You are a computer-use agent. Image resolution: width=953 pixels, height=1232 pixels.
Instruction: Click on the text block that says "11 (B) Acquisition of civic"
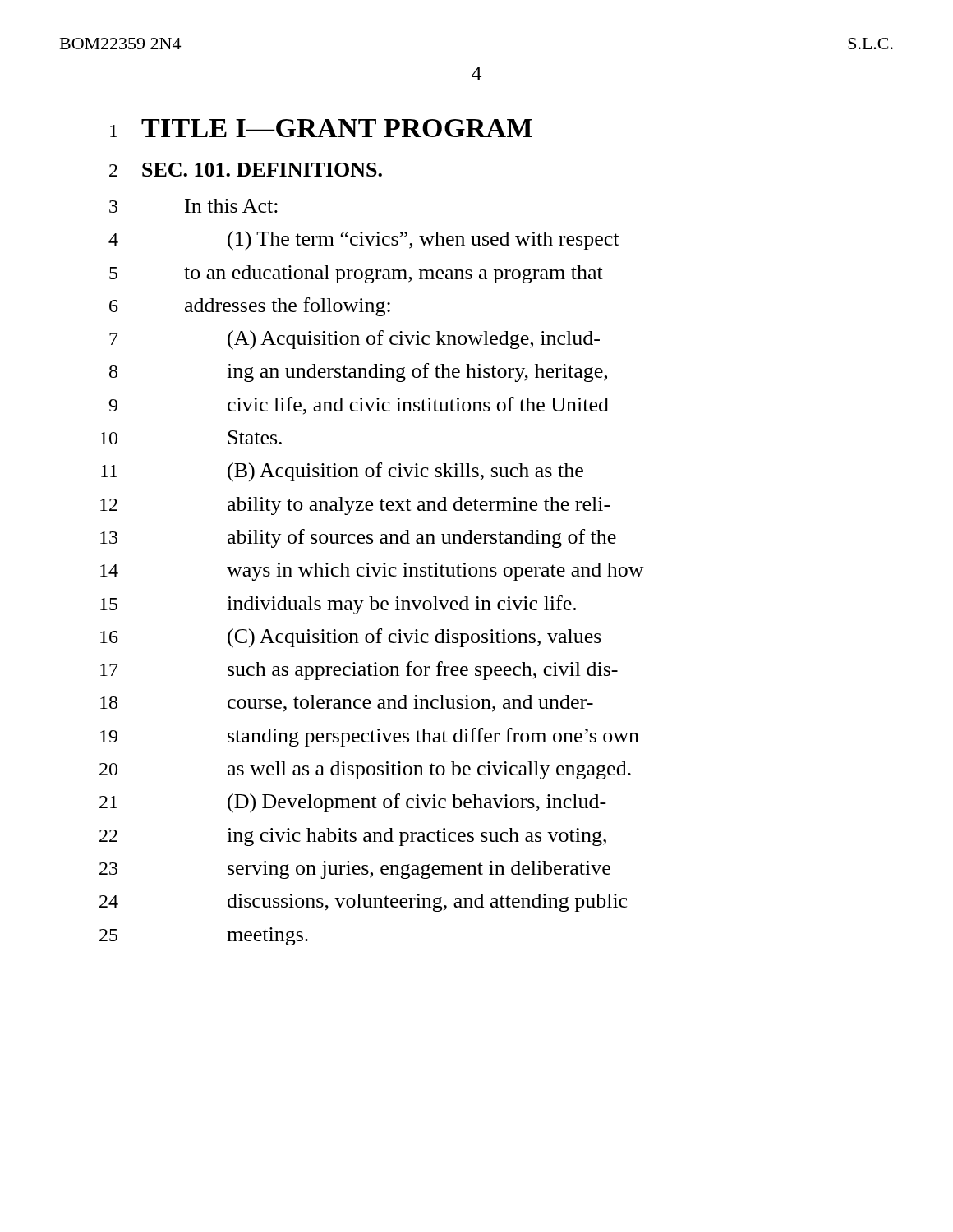[x=476, y=537]
